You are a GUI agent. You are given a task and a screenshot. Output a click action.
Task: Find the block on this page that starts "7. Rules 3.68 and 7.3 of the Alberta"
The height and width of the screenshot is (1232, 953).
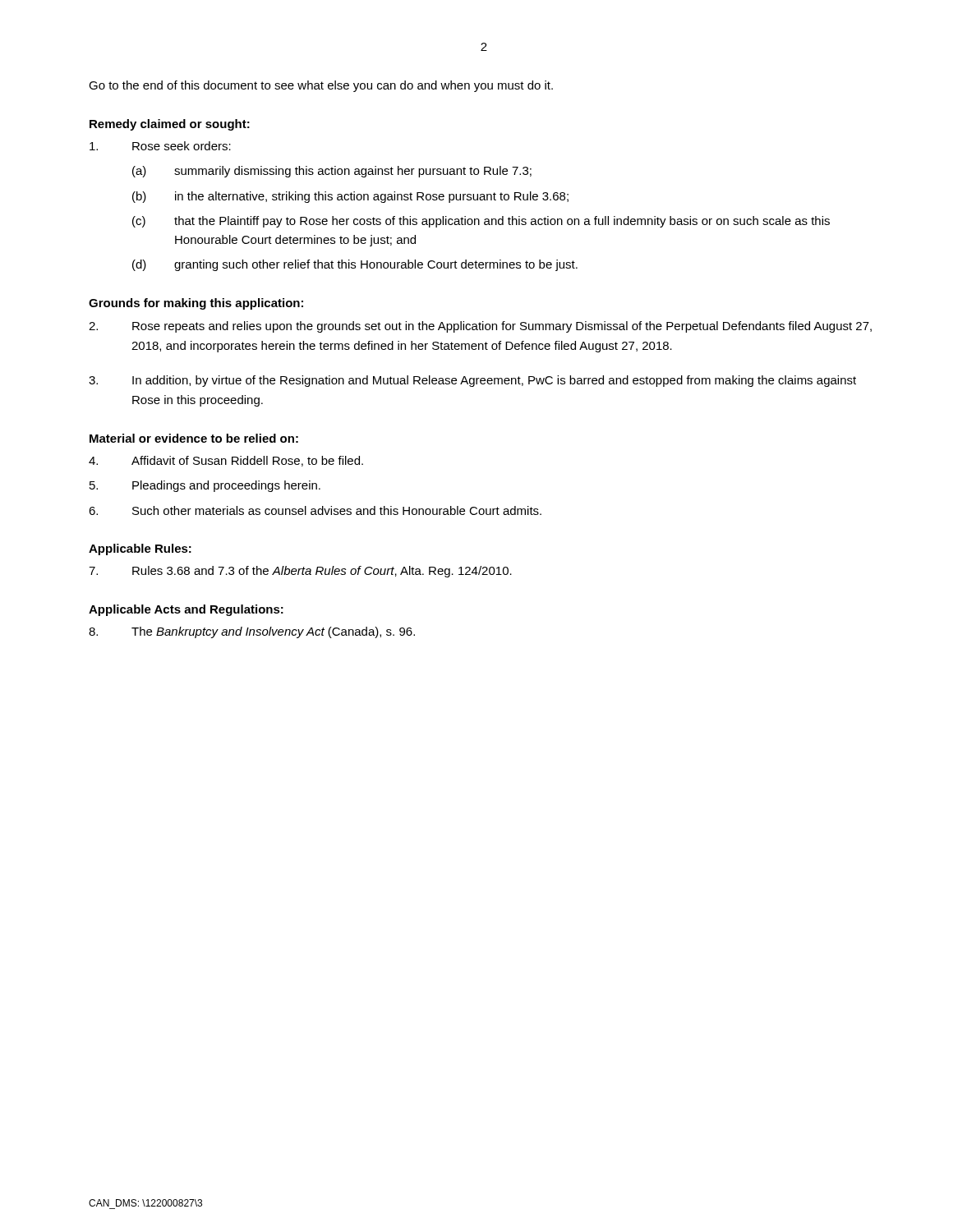pyautogui.click(x=484, y=571)
